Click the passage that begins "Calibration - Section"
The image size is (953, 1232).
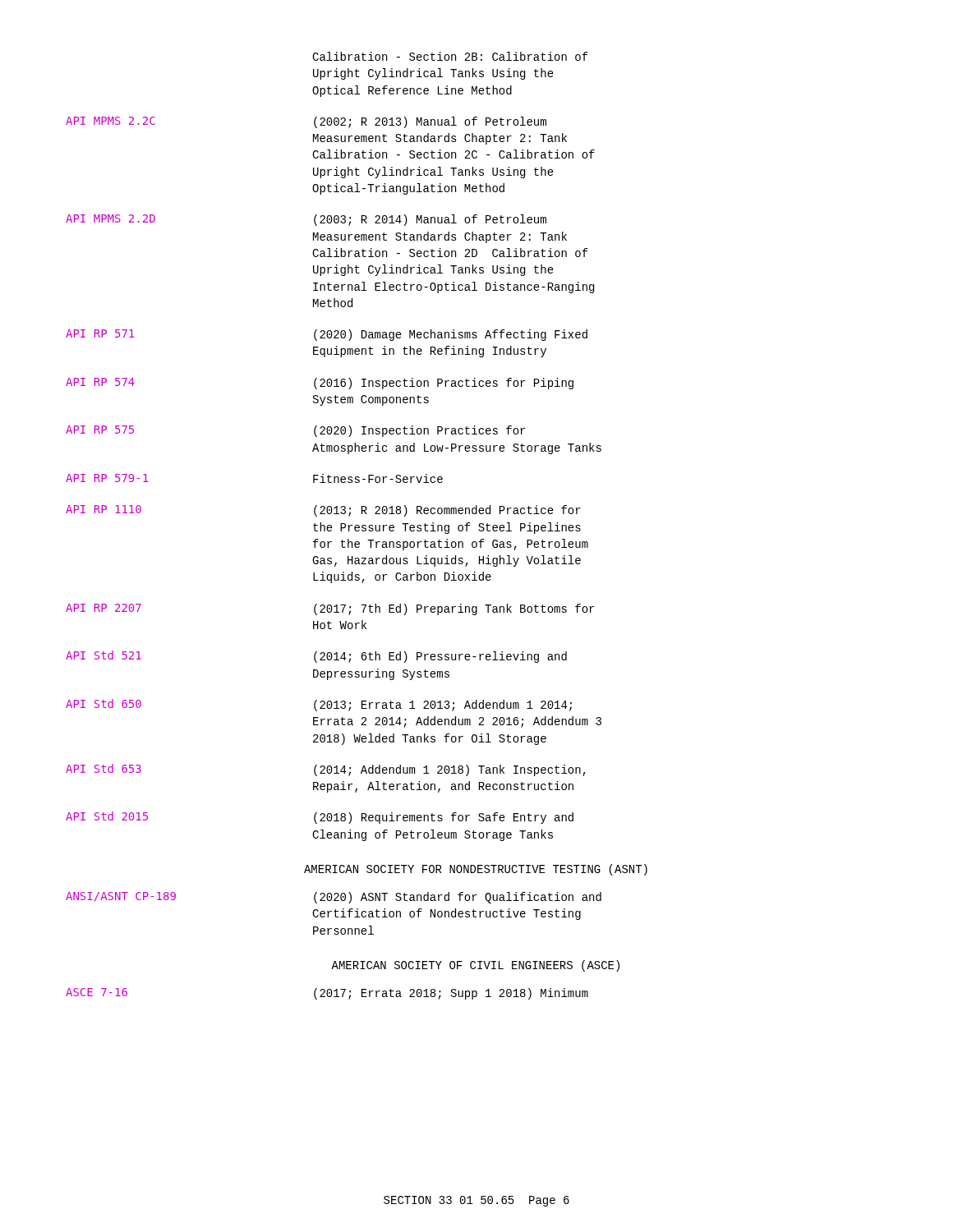pyautogui.click(x=450, y=56)
